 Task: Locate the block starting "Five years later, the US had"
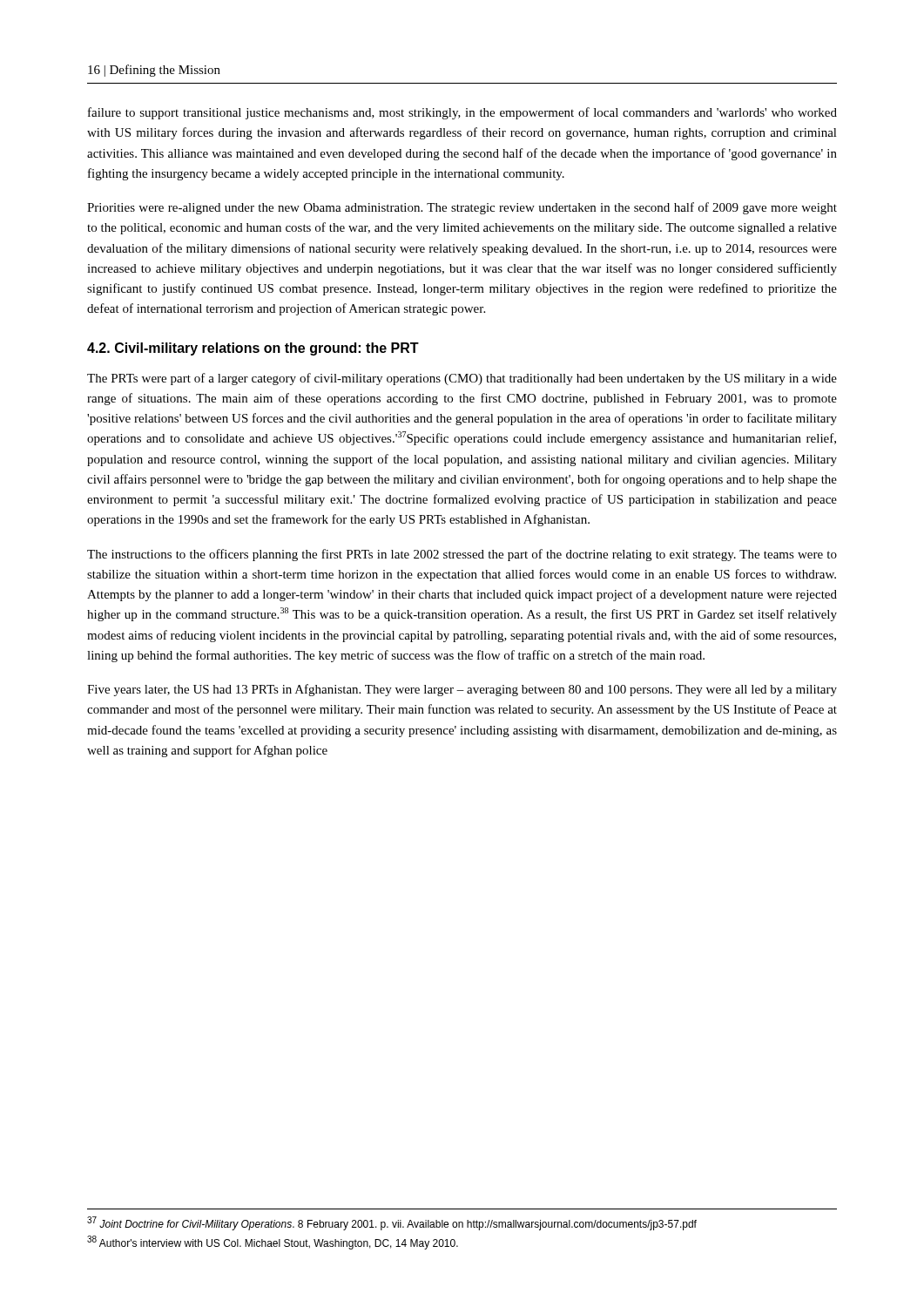click(462, 720)
